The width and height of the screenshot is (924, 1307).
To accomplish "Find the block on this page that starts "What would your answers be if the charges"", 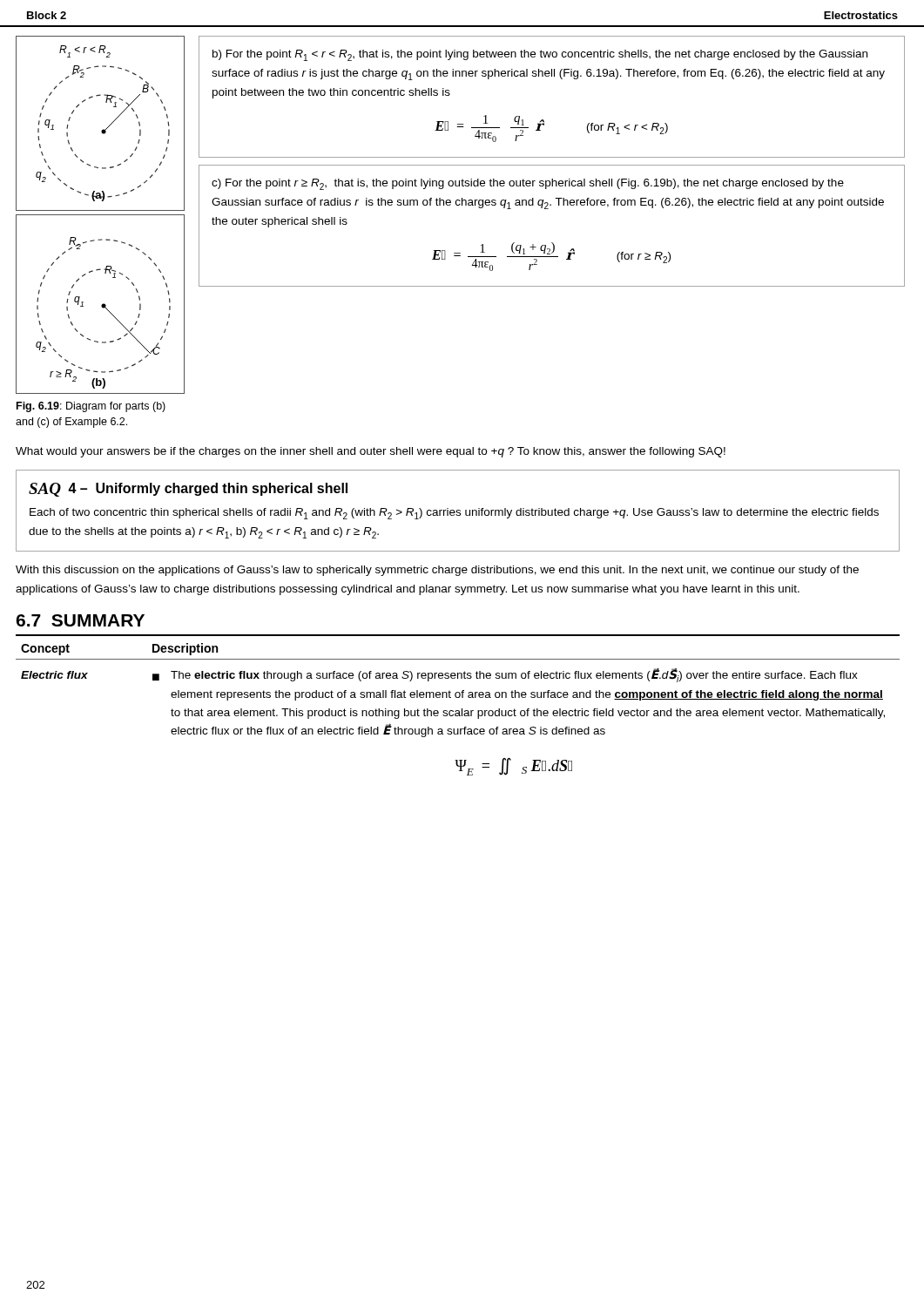I will click(x=371, y=451).
